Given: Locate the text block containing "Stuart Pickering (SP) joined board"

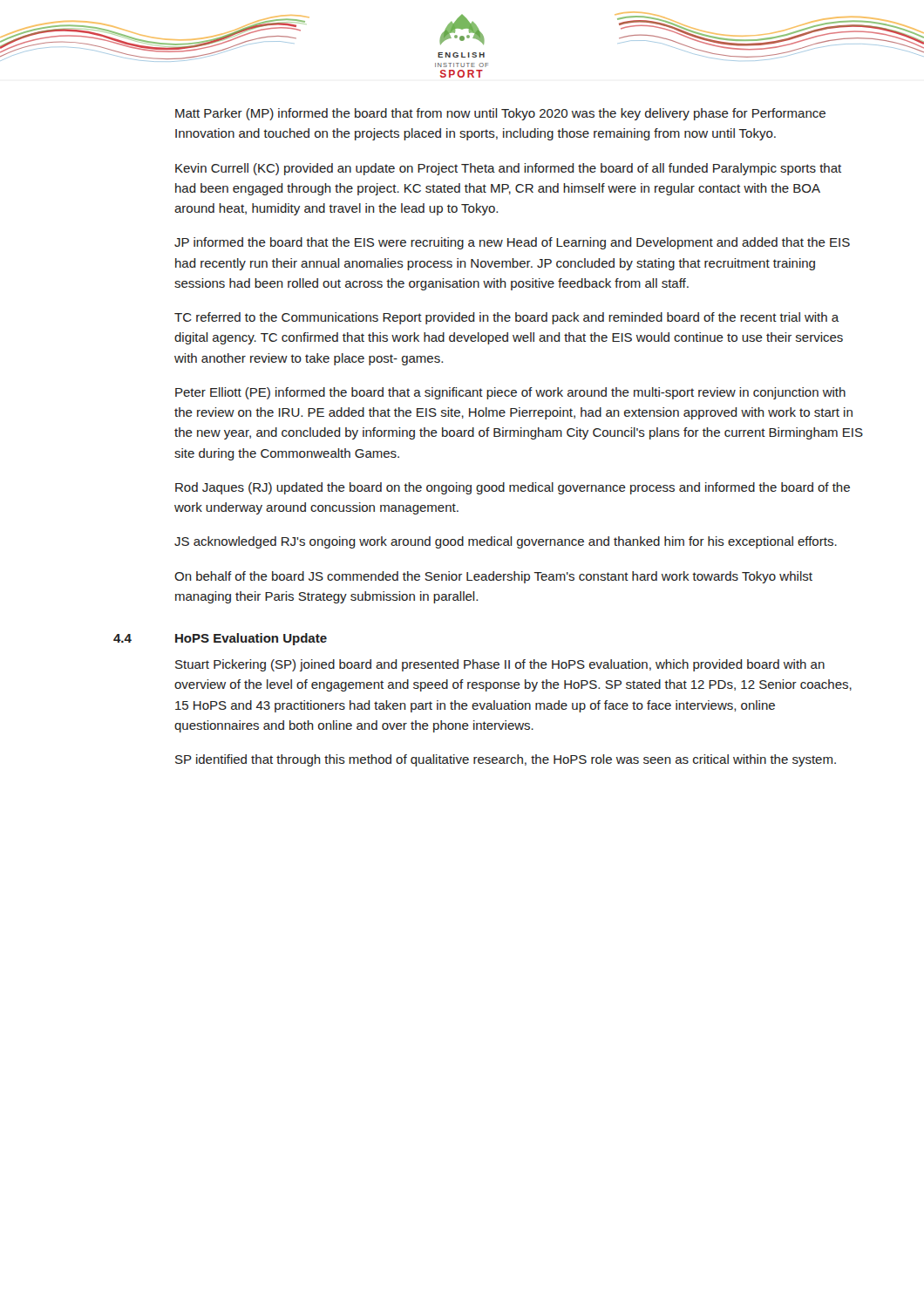Looking at the screenshot, I should click(x=513, y=694).
